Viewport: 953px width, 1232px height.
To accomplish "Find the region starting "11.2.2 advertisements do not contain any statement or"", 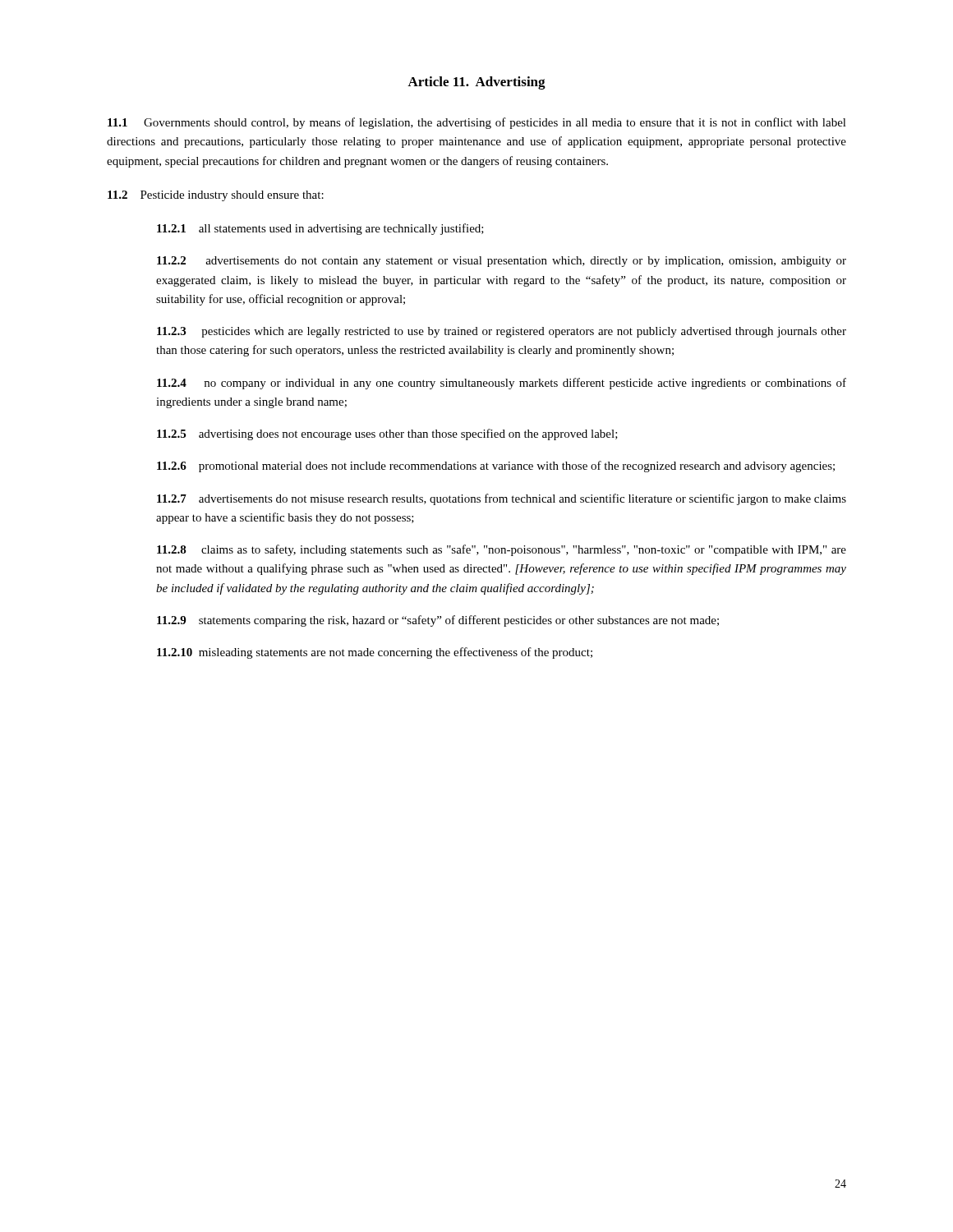I will click(x=501, y=280).
